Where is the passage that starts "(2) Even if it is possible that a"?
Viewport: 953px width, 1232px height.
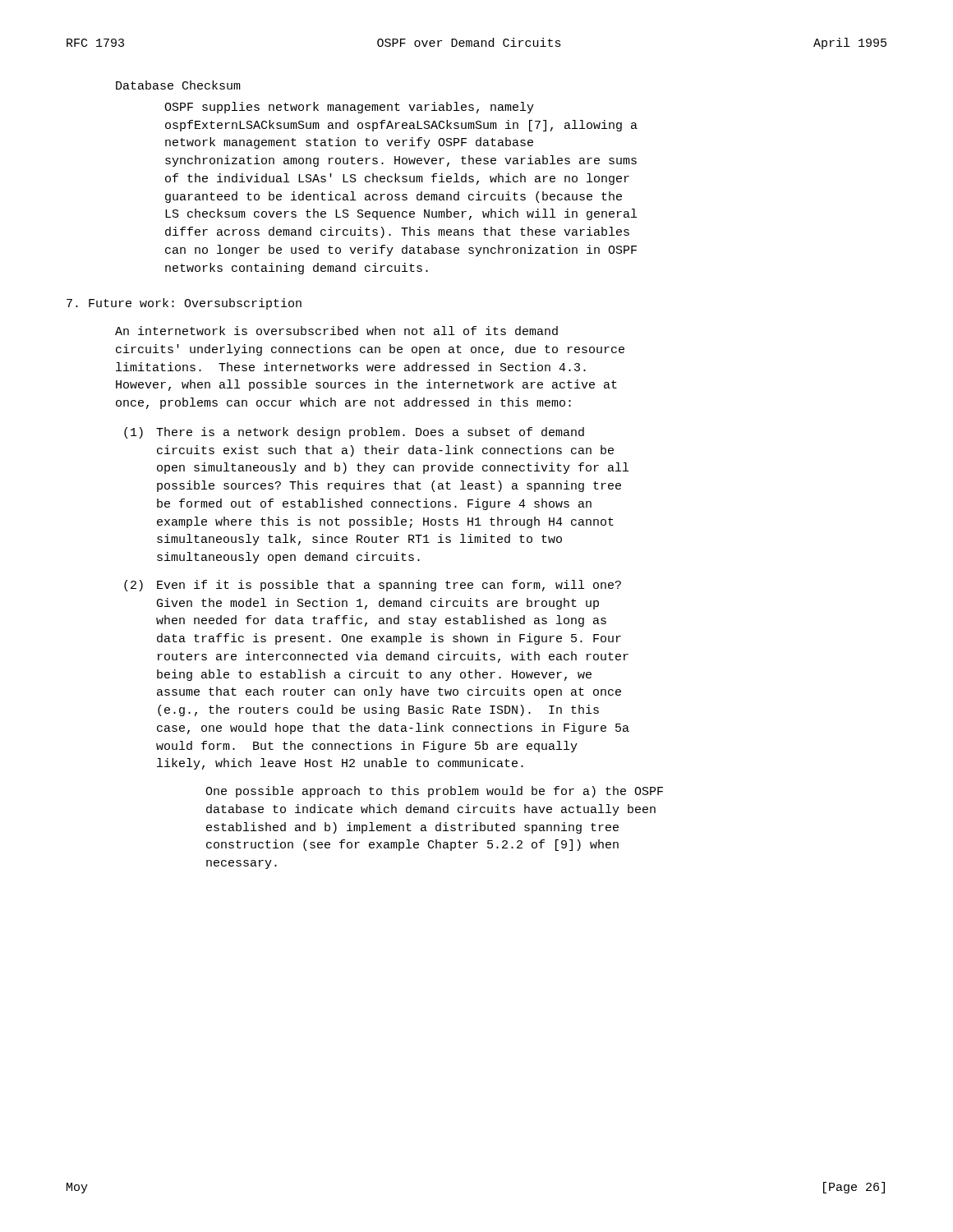(501, 675)
